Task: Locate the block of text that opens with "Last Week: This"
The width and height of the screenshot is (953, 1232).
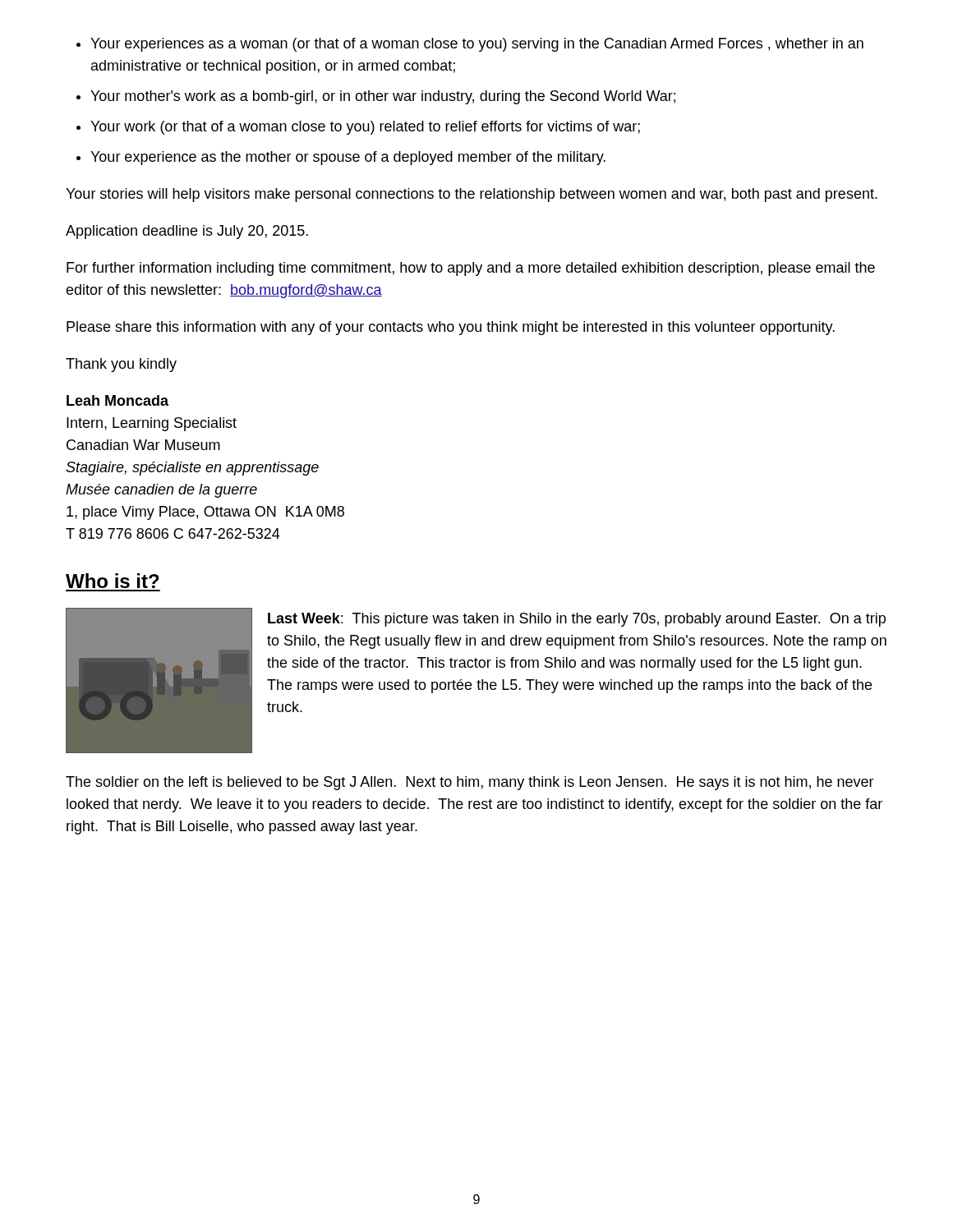Action: tap(476, 663)
